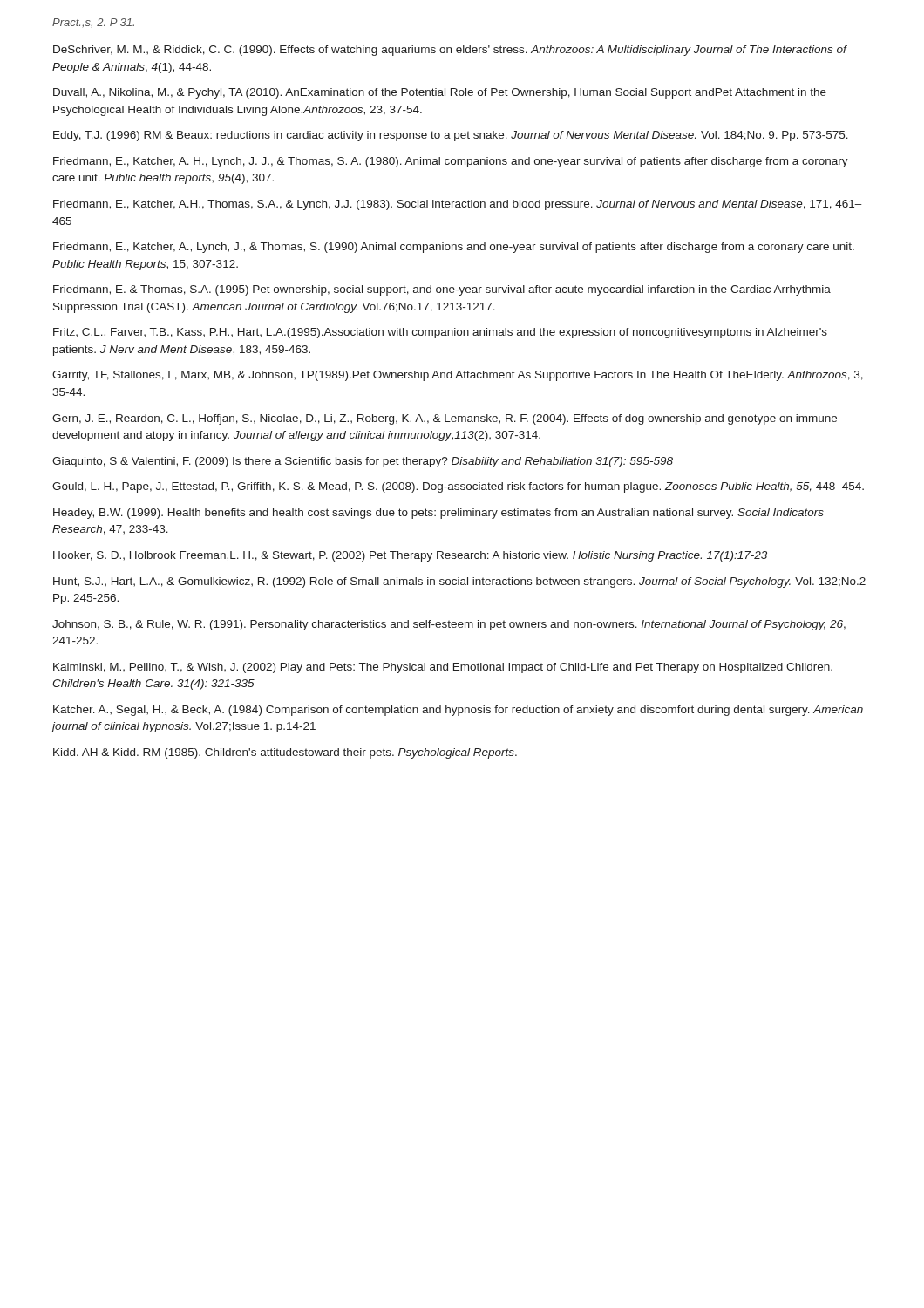Find the block on this page that starts "DeSchriver, M. M., &"
The image size is (924, 1308).
(449, 58)
